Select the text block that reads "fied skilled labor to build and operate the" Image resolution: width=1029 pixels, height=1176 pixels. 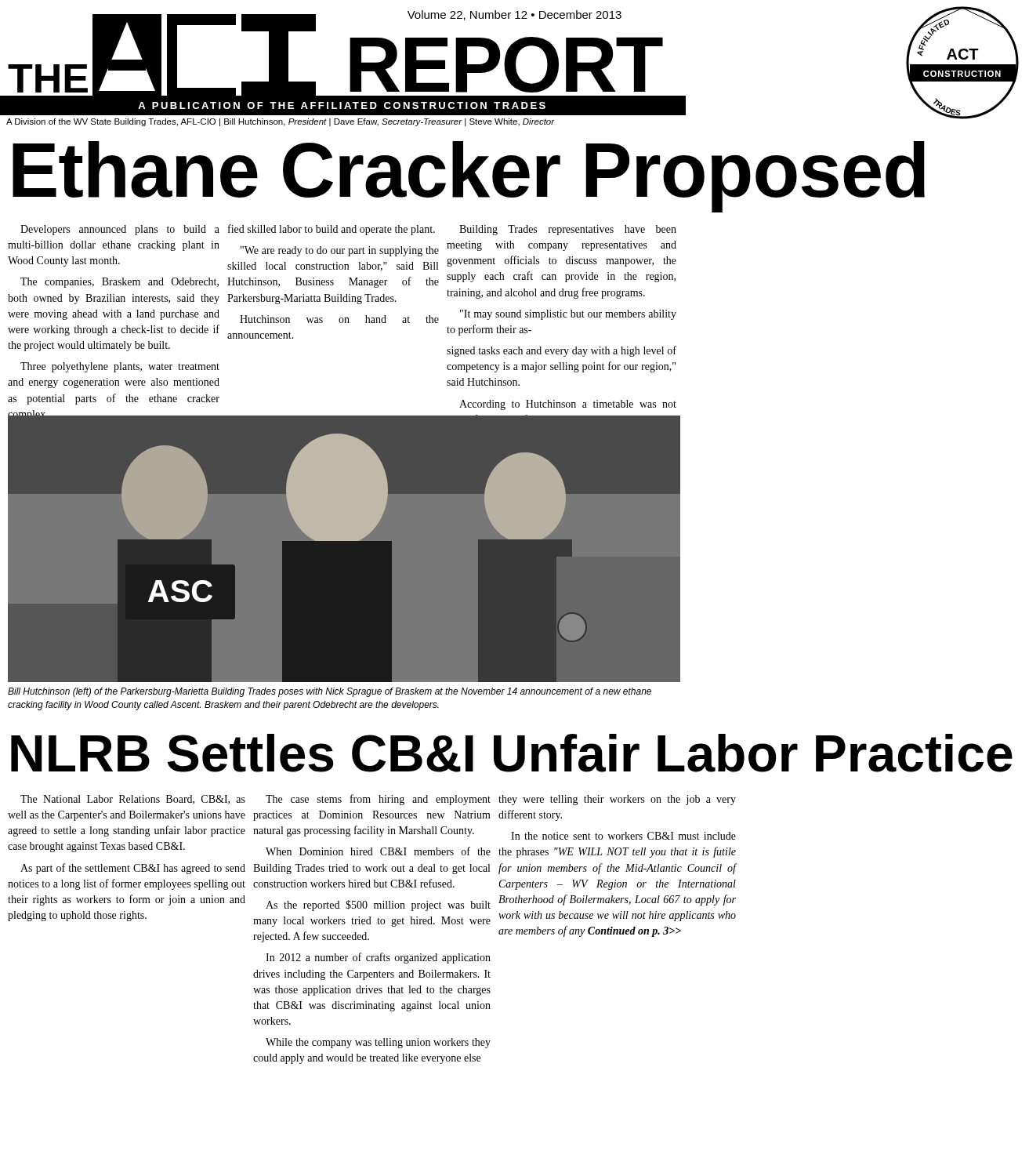pos(333,283)
